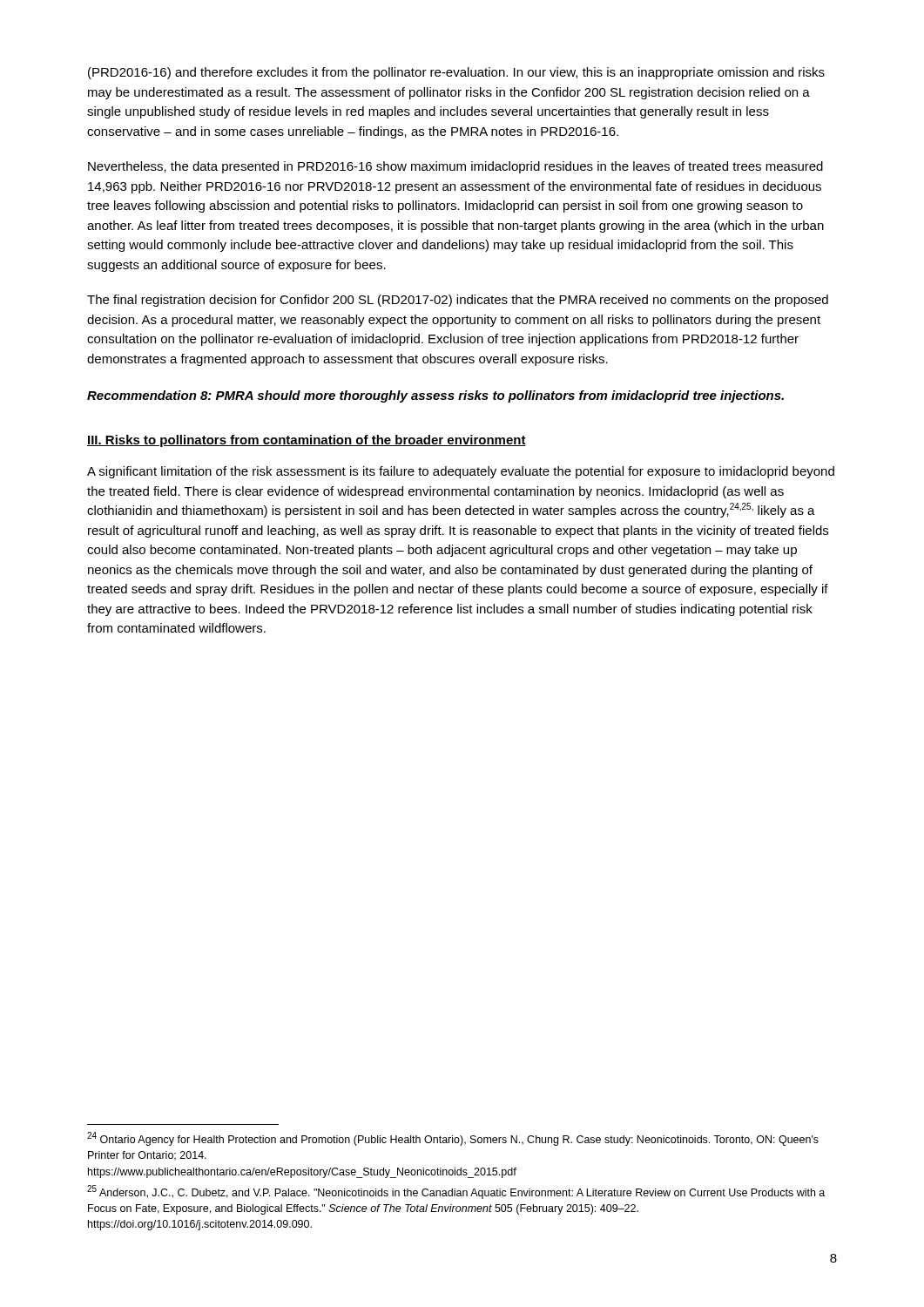This screenshot has height=1307, width=924.
Task: Click on the region starting "Nevertheless, the data presented in"
Action: [456, 215]
